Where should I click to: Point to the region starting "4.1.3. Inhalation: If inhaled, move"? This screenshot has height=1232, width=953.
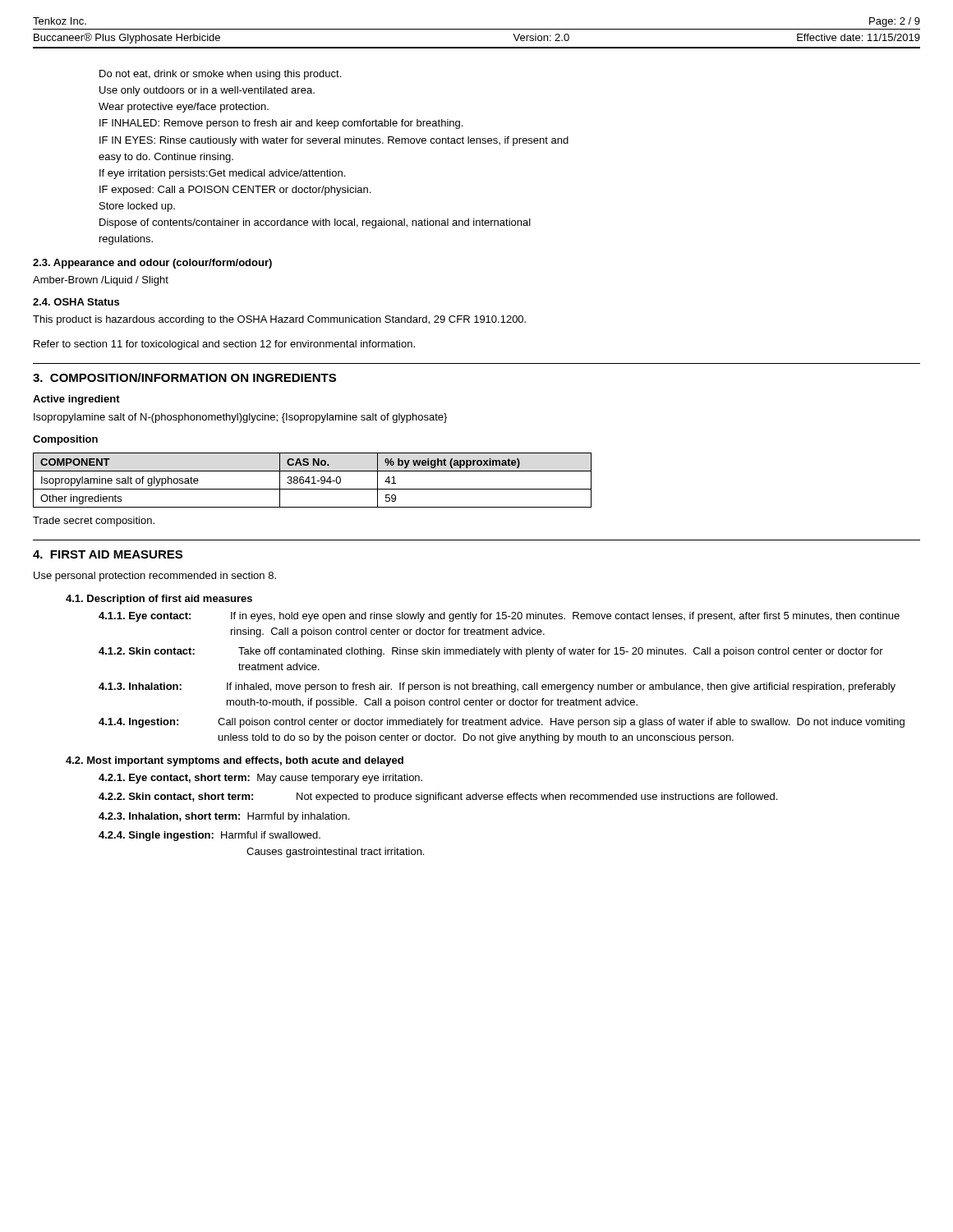click(509, 694)
